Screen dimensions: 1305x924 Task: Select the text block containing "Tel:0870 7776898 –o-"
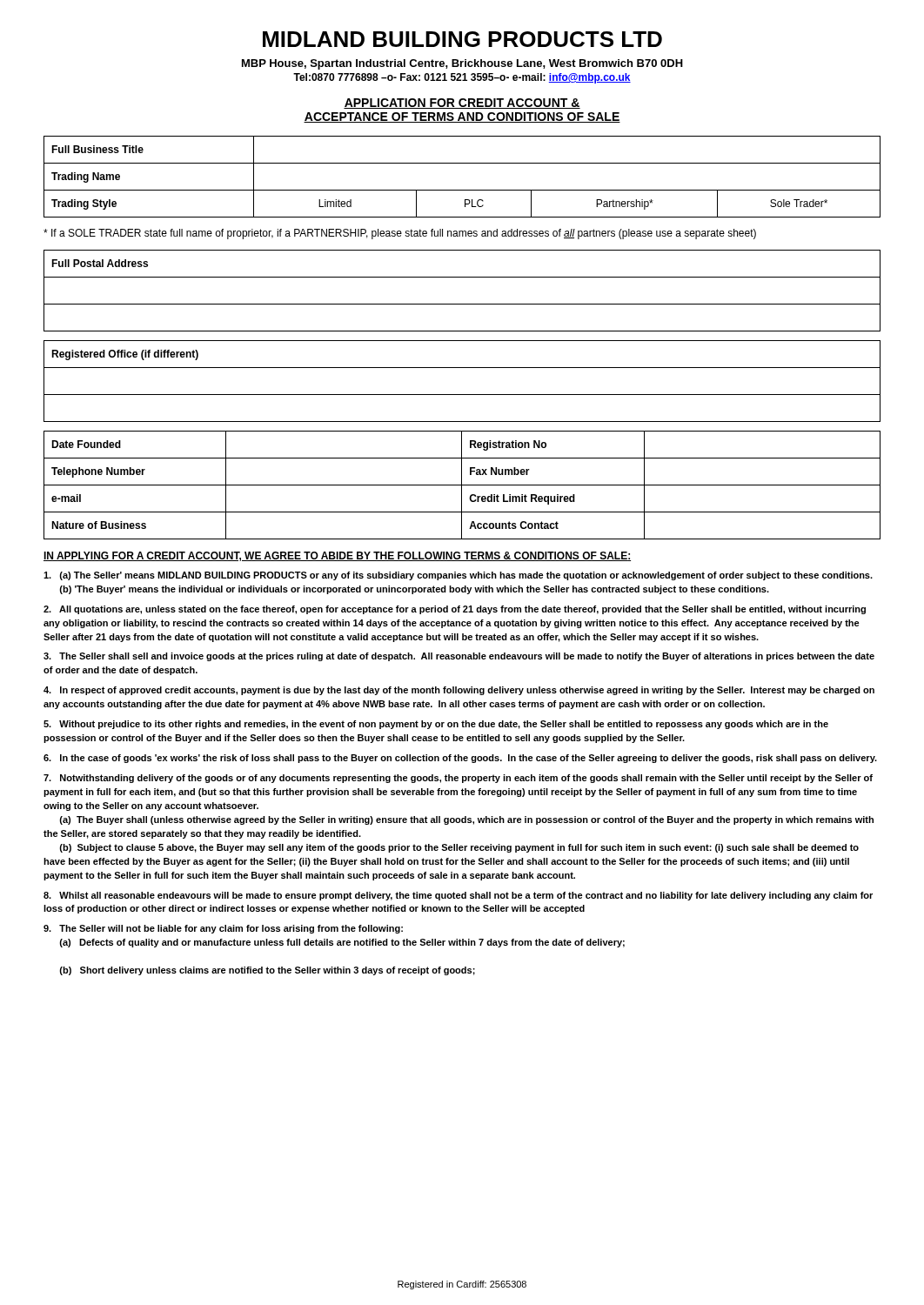click(462, 77)
